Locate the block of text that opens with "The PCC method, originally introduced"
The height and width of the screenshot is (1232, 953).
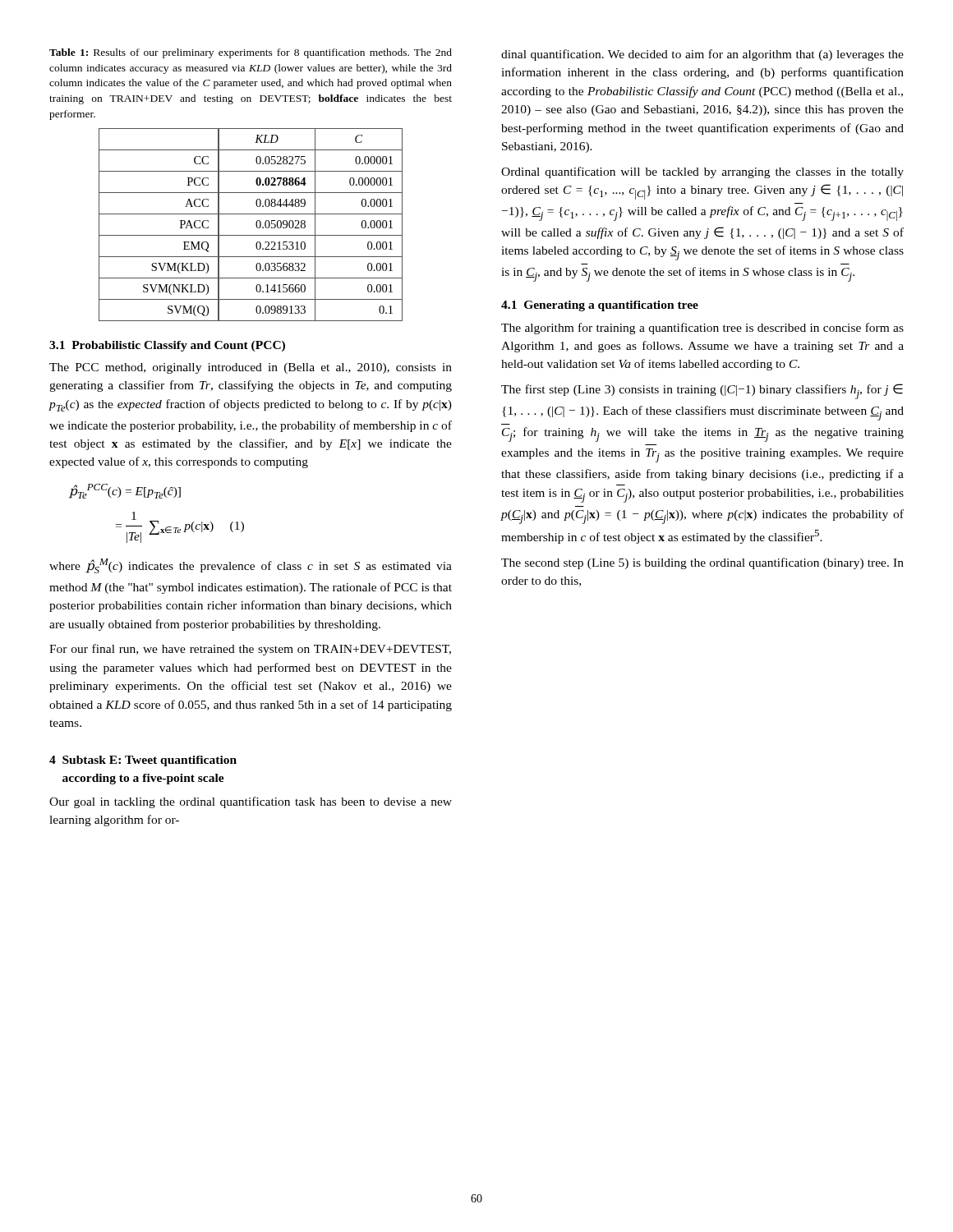[x=251, y=415]
